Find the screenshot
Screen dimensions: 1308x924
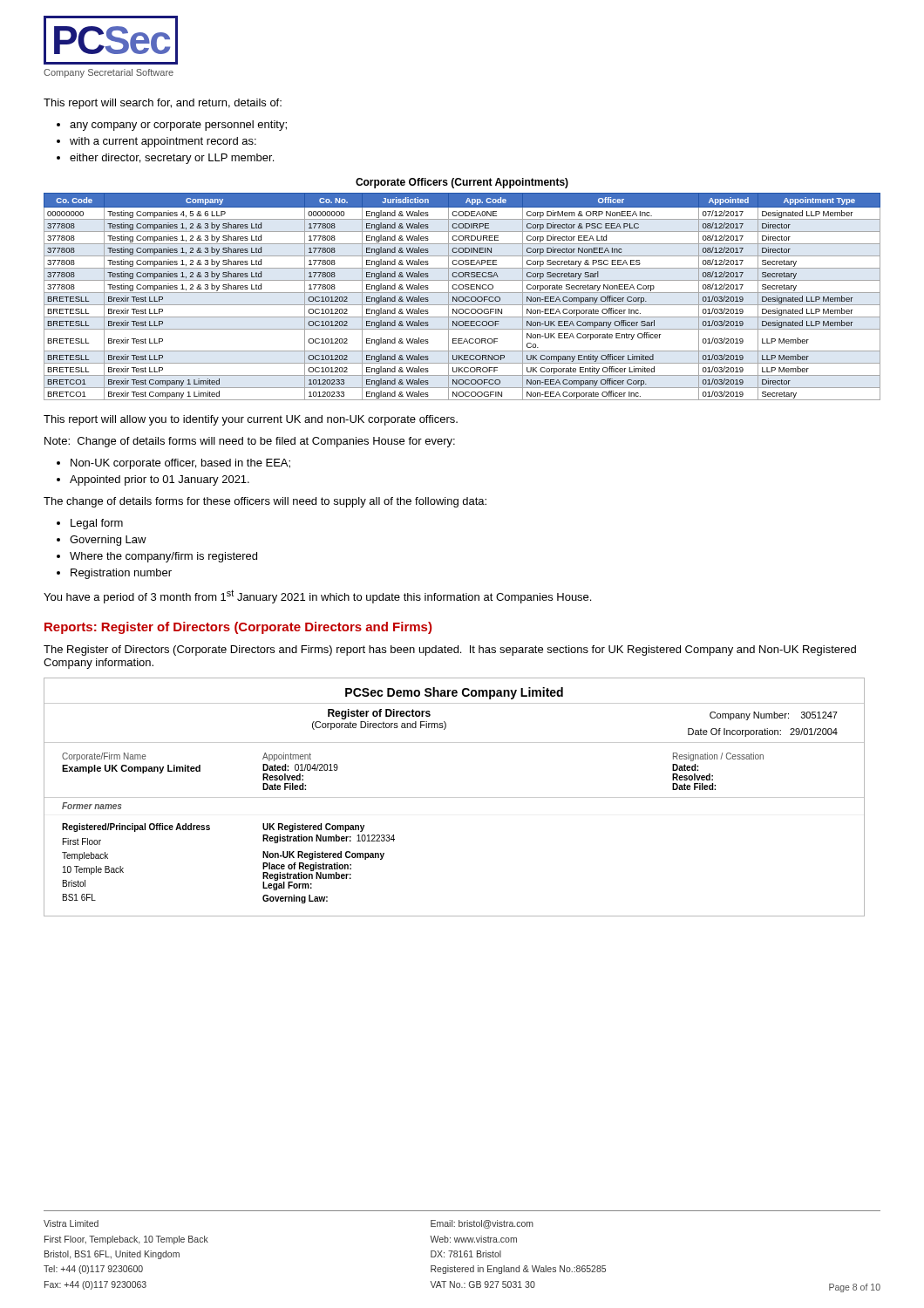tap(454, 797)
